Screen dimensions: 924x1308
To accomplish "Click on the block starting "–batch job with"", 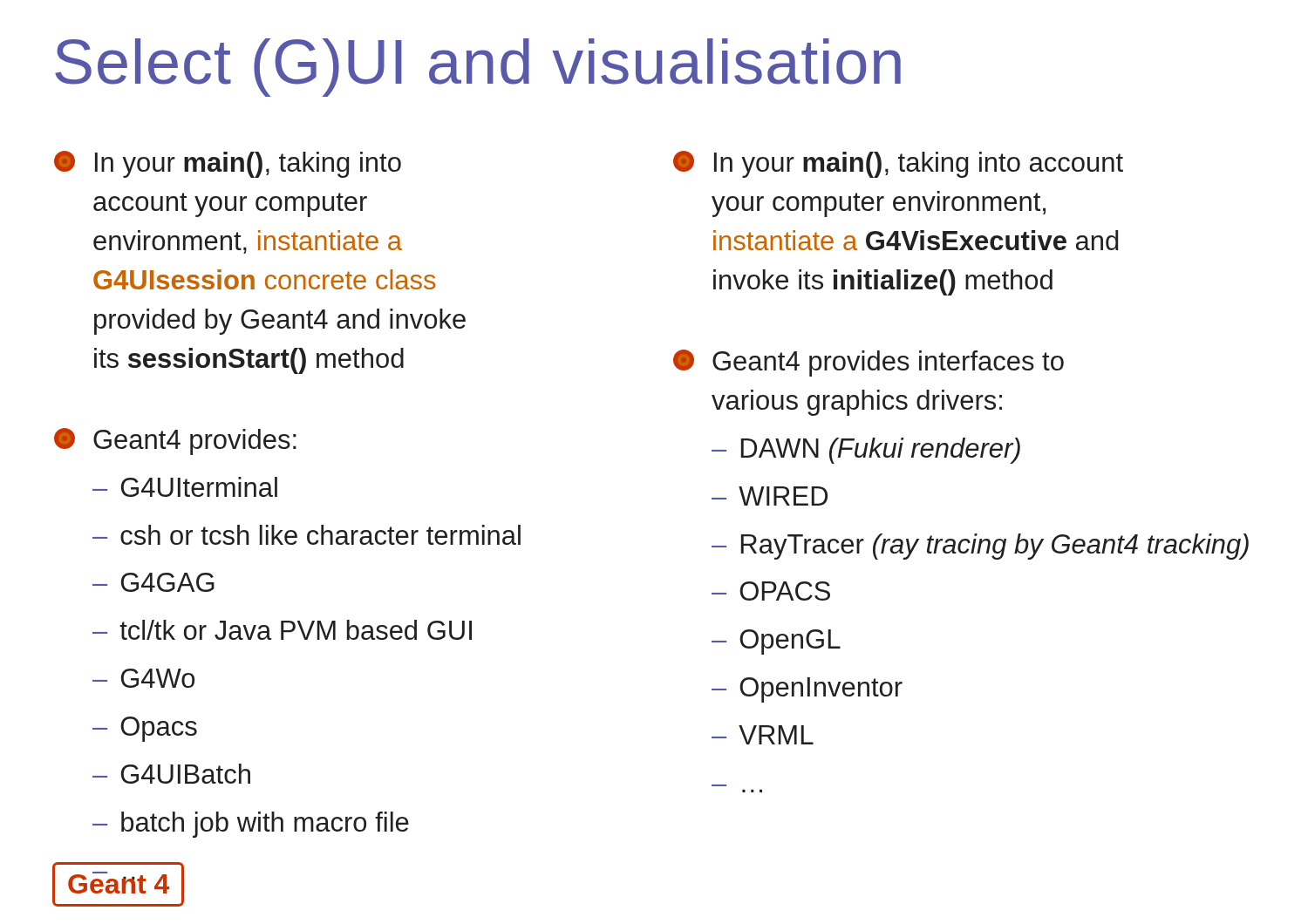I will (x=251, y=823).
